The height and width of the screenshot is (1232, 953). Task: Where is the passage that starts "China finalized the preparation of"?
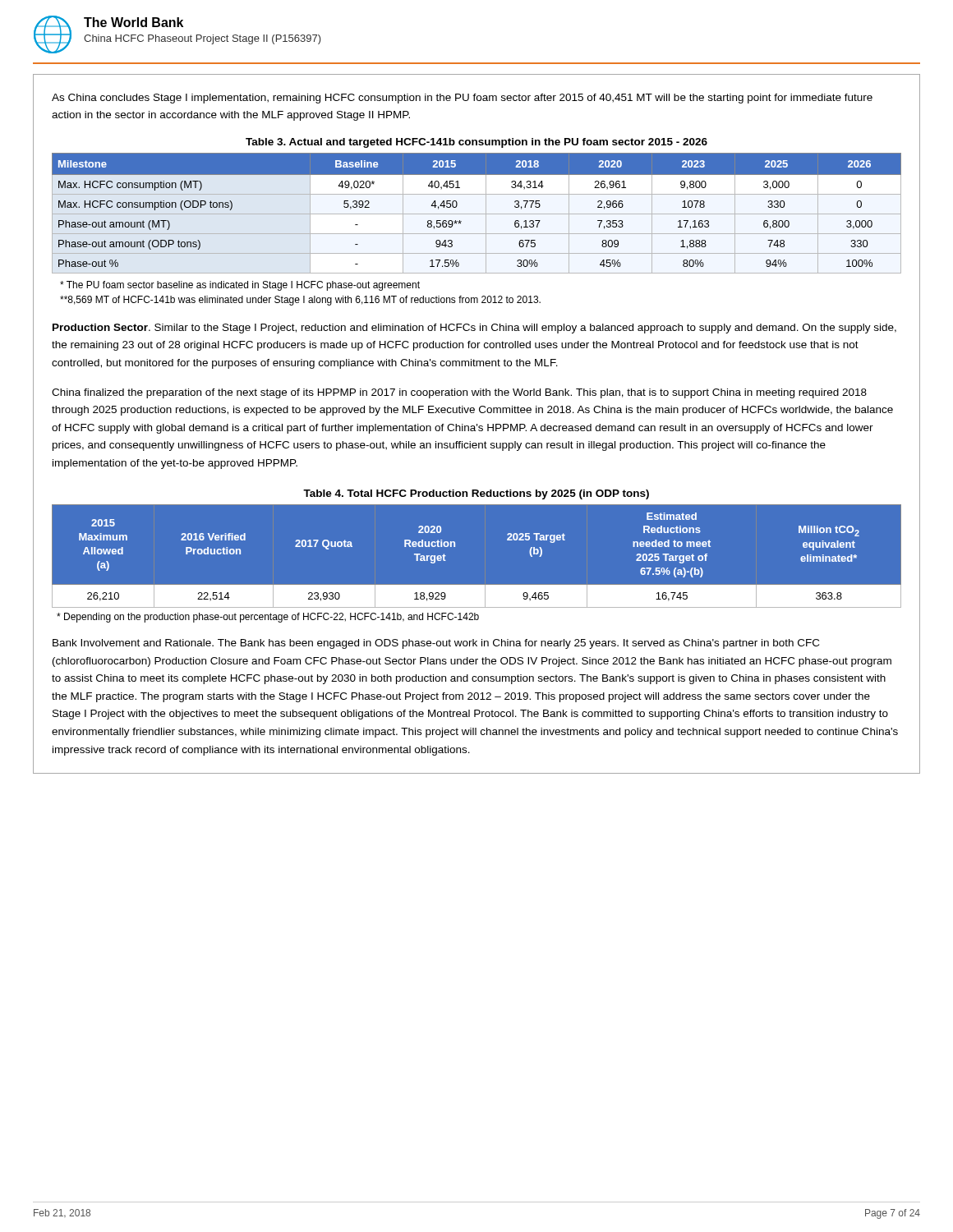[472, 427]
